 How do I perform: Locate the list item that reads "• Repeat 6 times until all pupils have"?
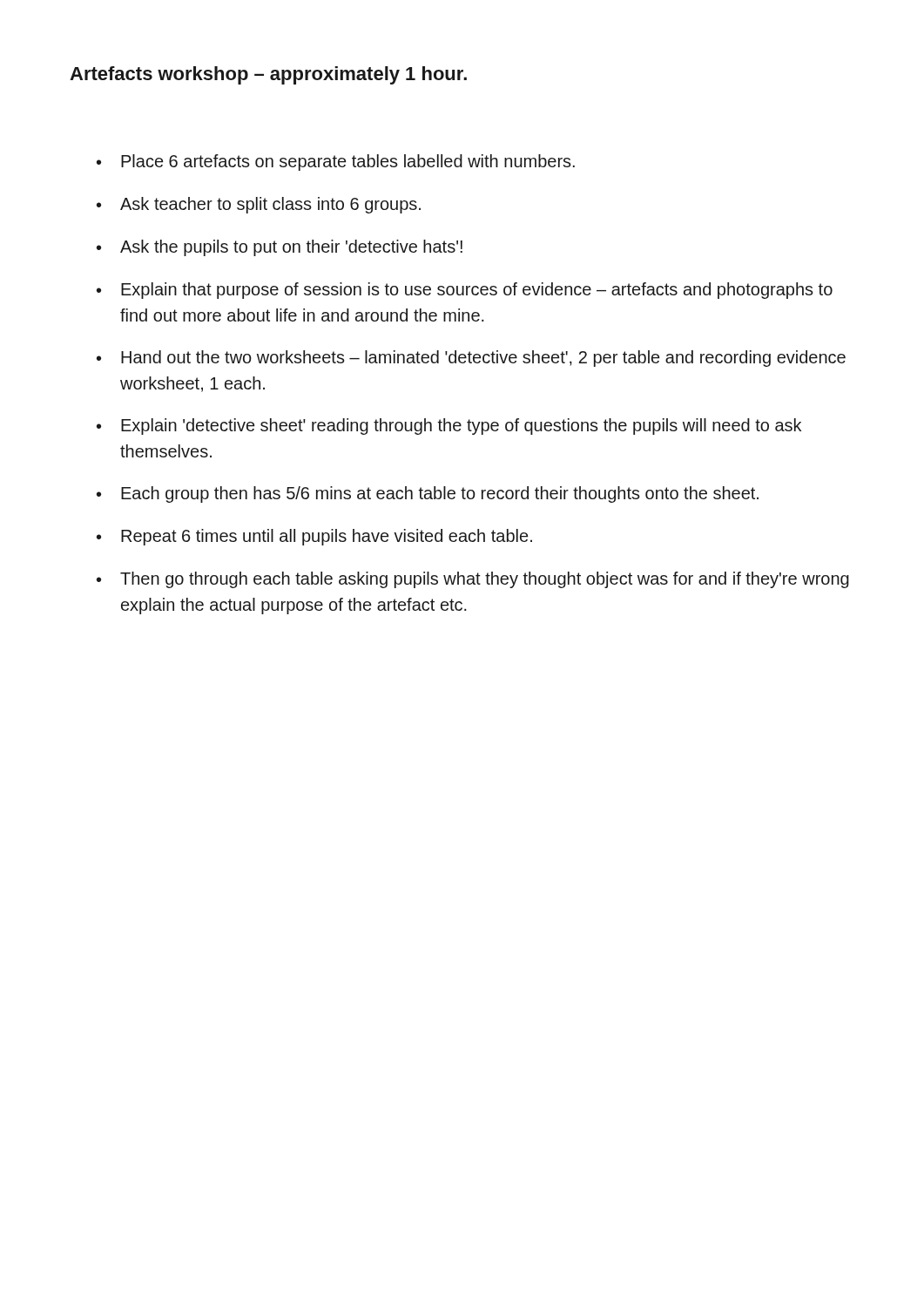click(315, 536)
